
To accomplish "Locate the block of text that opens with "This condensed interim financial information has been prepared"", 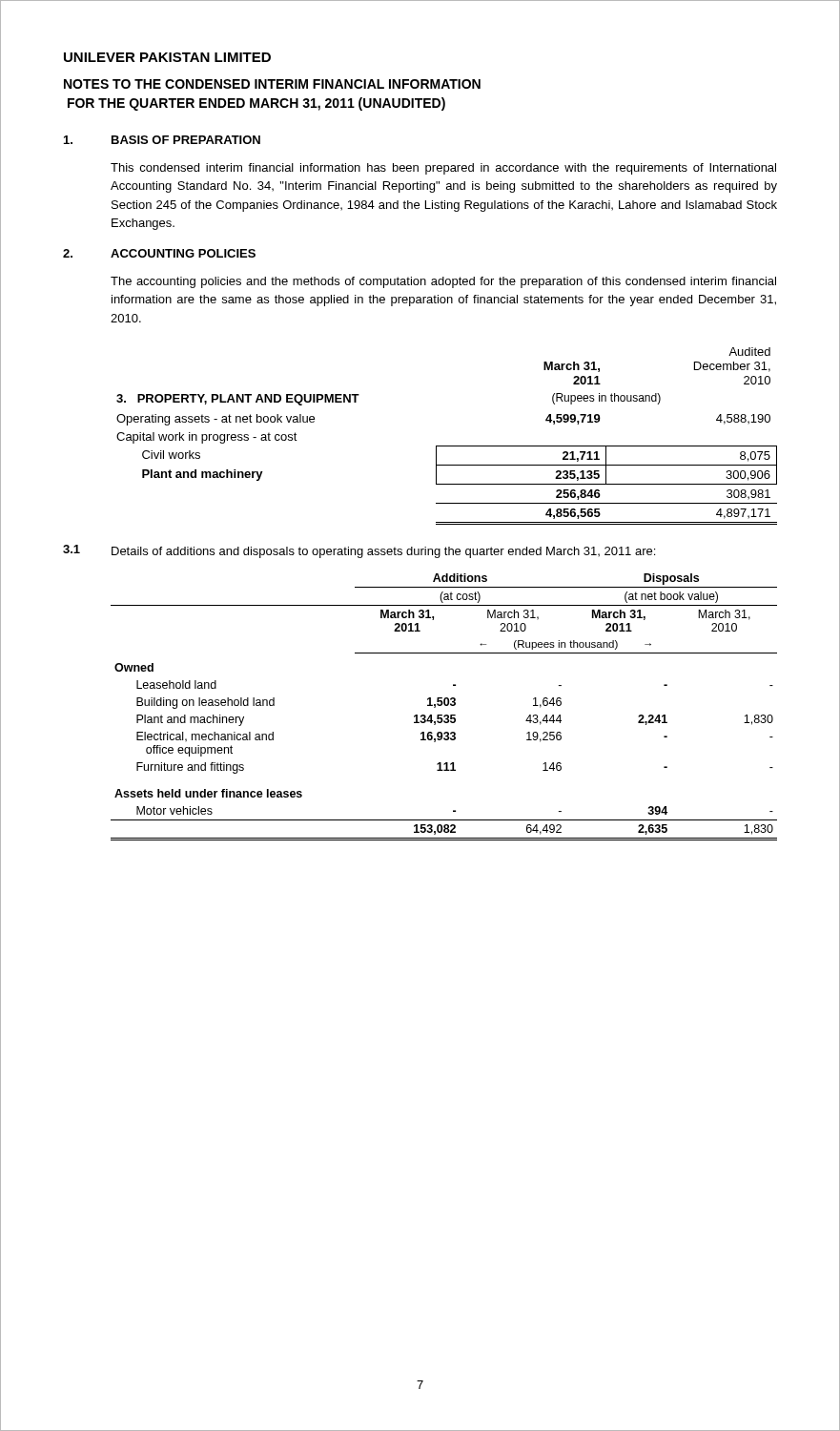I will click(444, 195).
